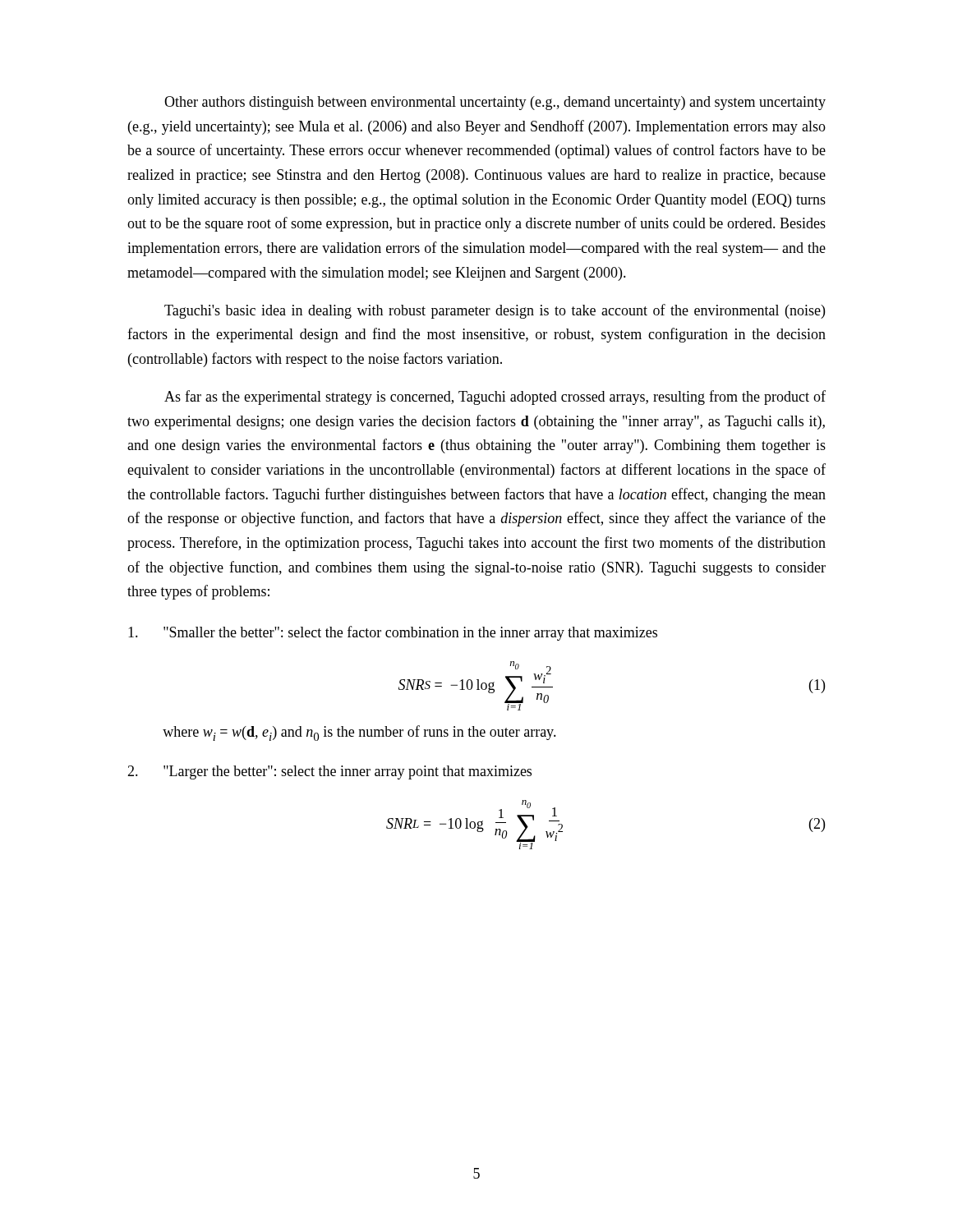Select the text block containing "where wi = w(d, ei) and n0"

point(360,733)
